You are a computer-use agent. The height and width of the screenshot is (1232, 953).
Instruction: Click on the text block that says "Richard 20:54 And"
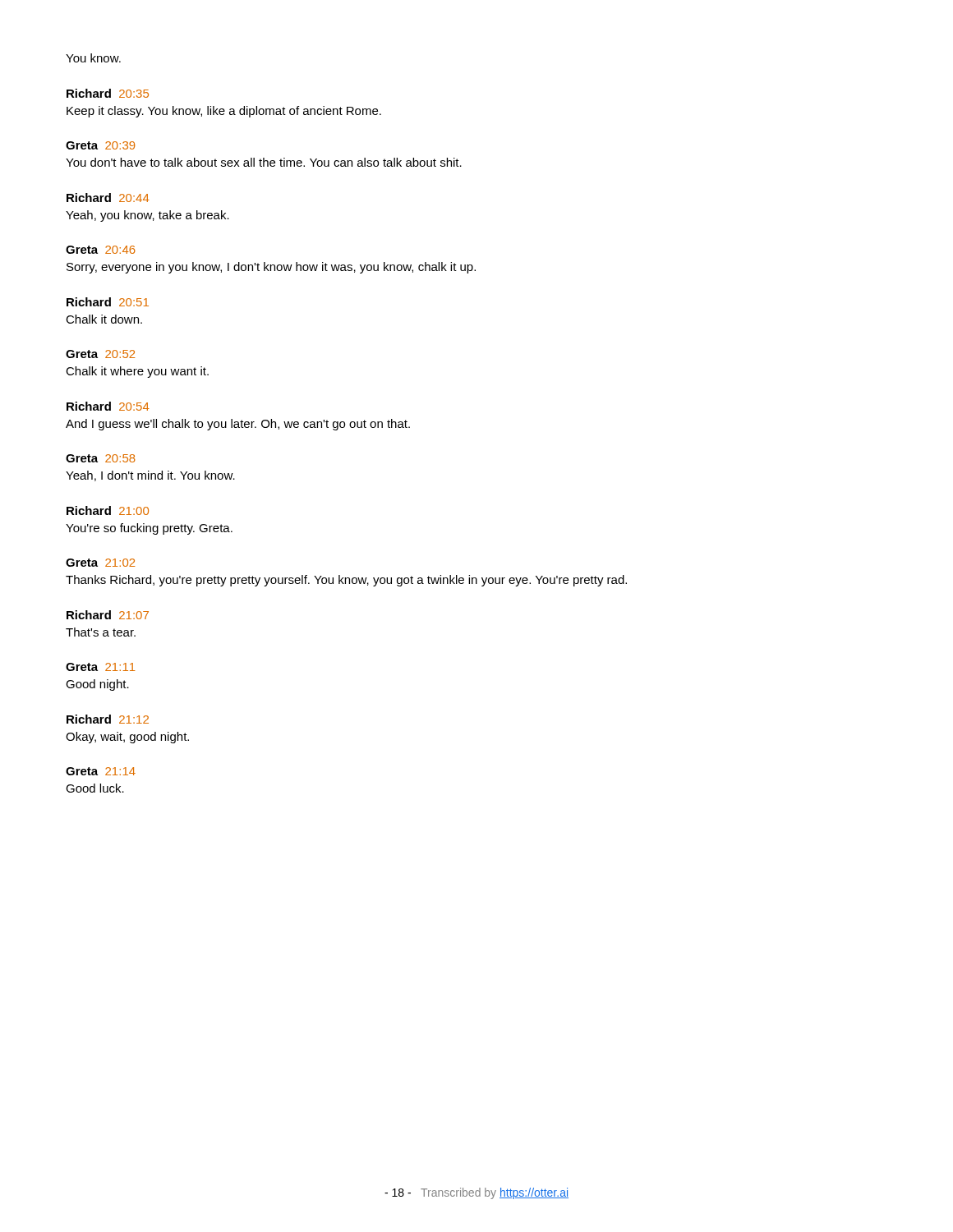coord(108,406)
